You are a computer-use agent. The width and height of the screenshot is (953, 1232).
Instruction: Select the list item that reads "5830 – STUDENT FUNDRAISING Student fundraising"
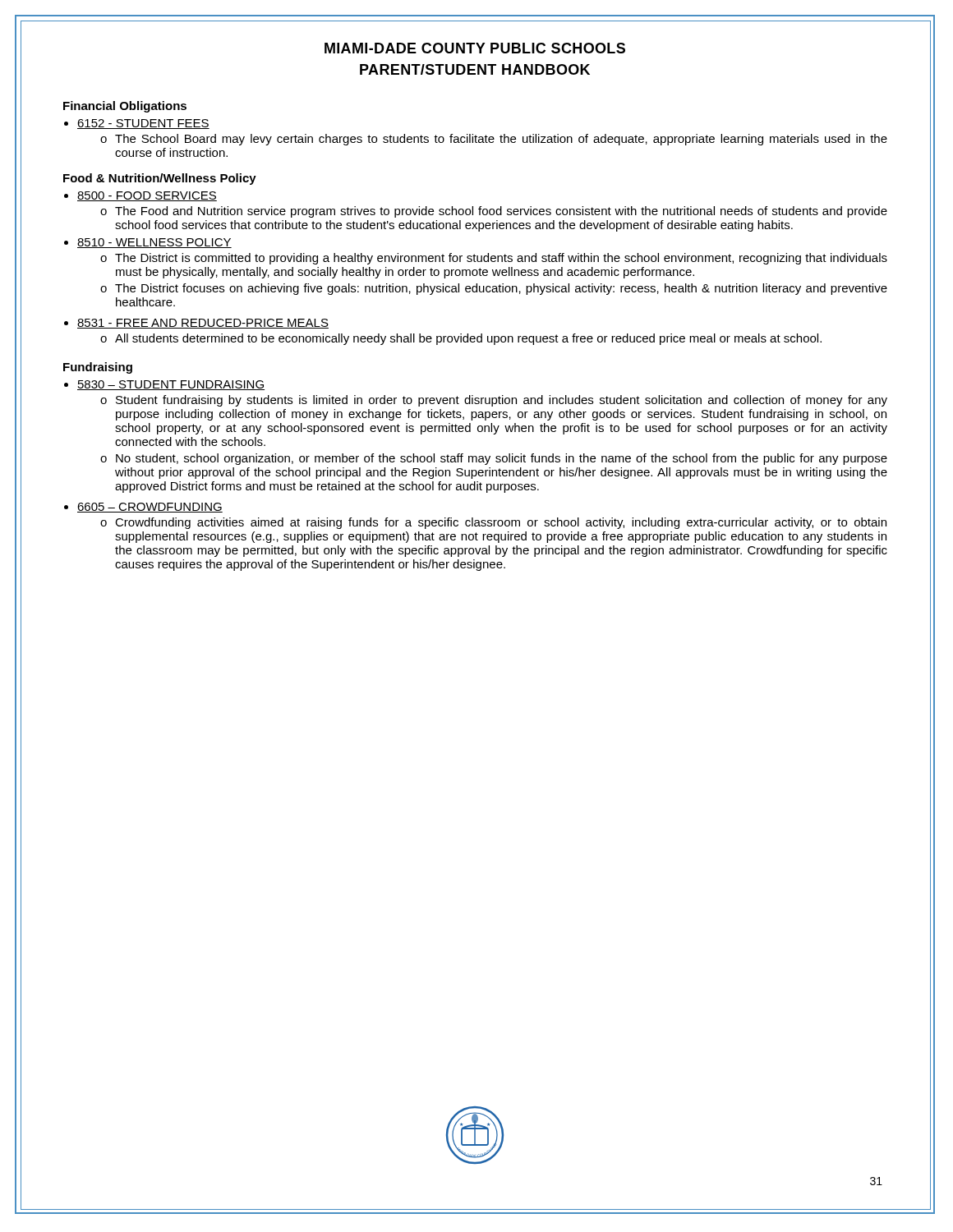point(482,435)
